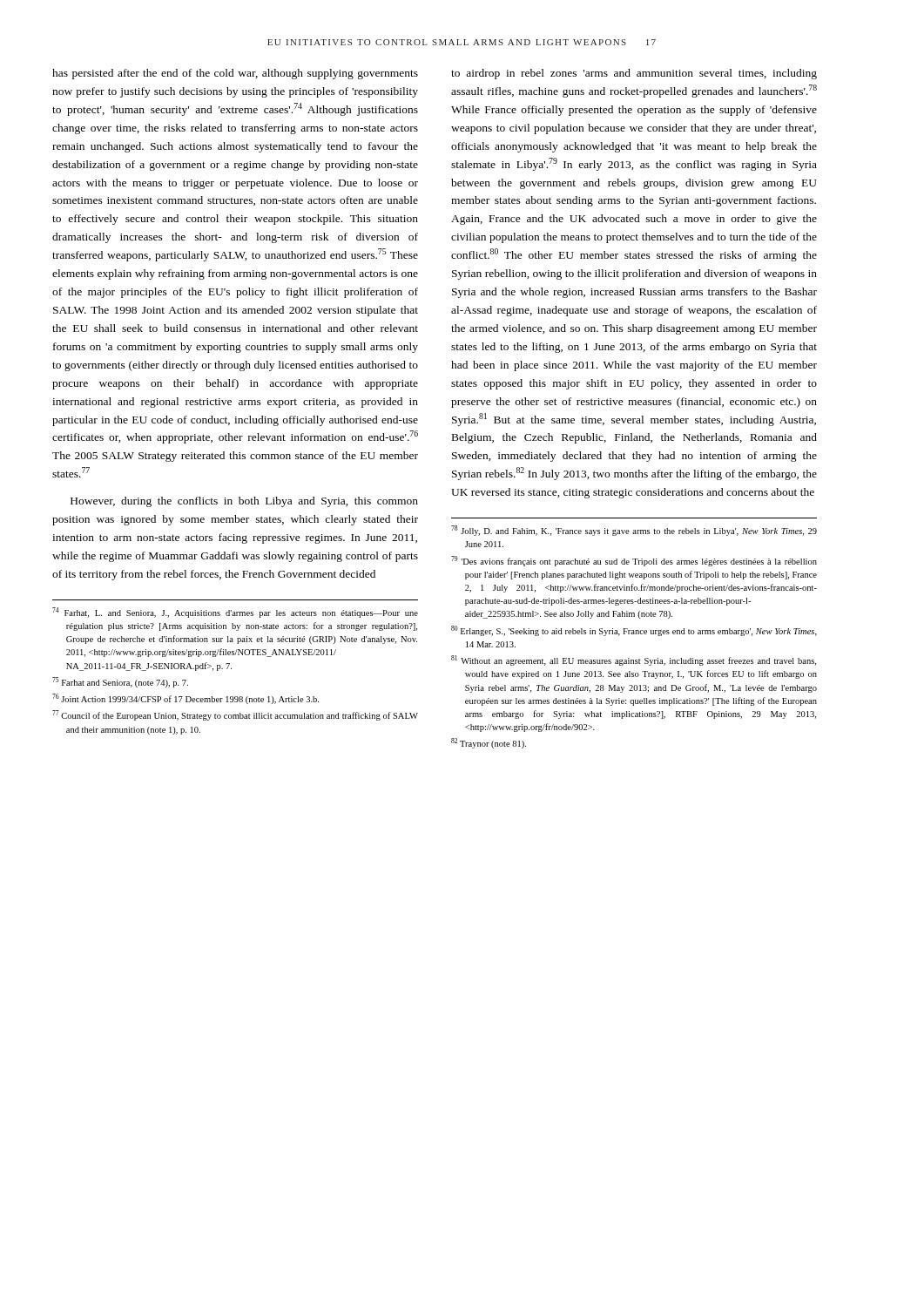Find the footnote that says "74 Farhat, L. and Seniora, J.,"

pos(235,639)
